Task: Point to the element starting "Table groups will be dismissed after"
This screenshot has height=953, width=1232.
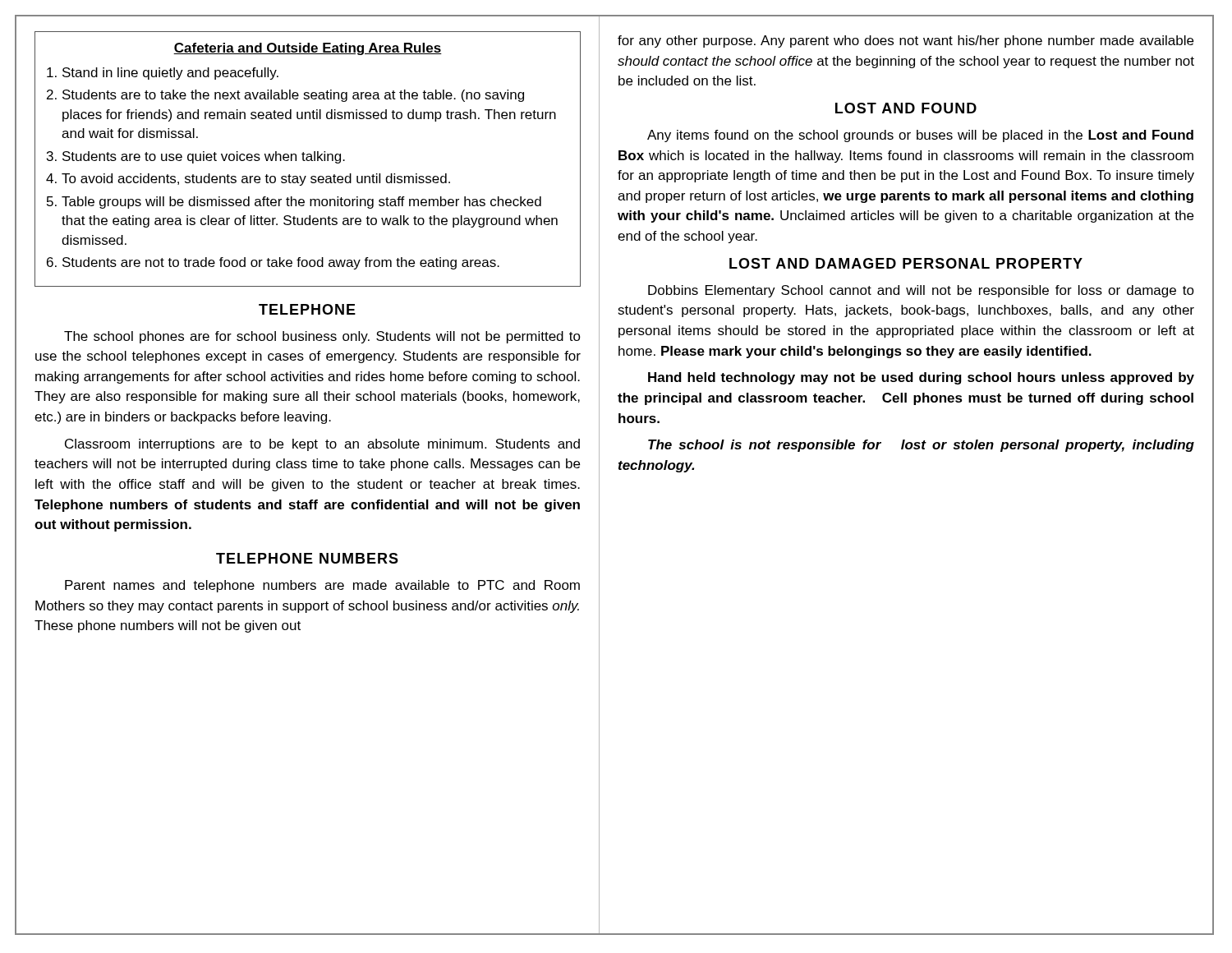Action: [x=310, y=221]
